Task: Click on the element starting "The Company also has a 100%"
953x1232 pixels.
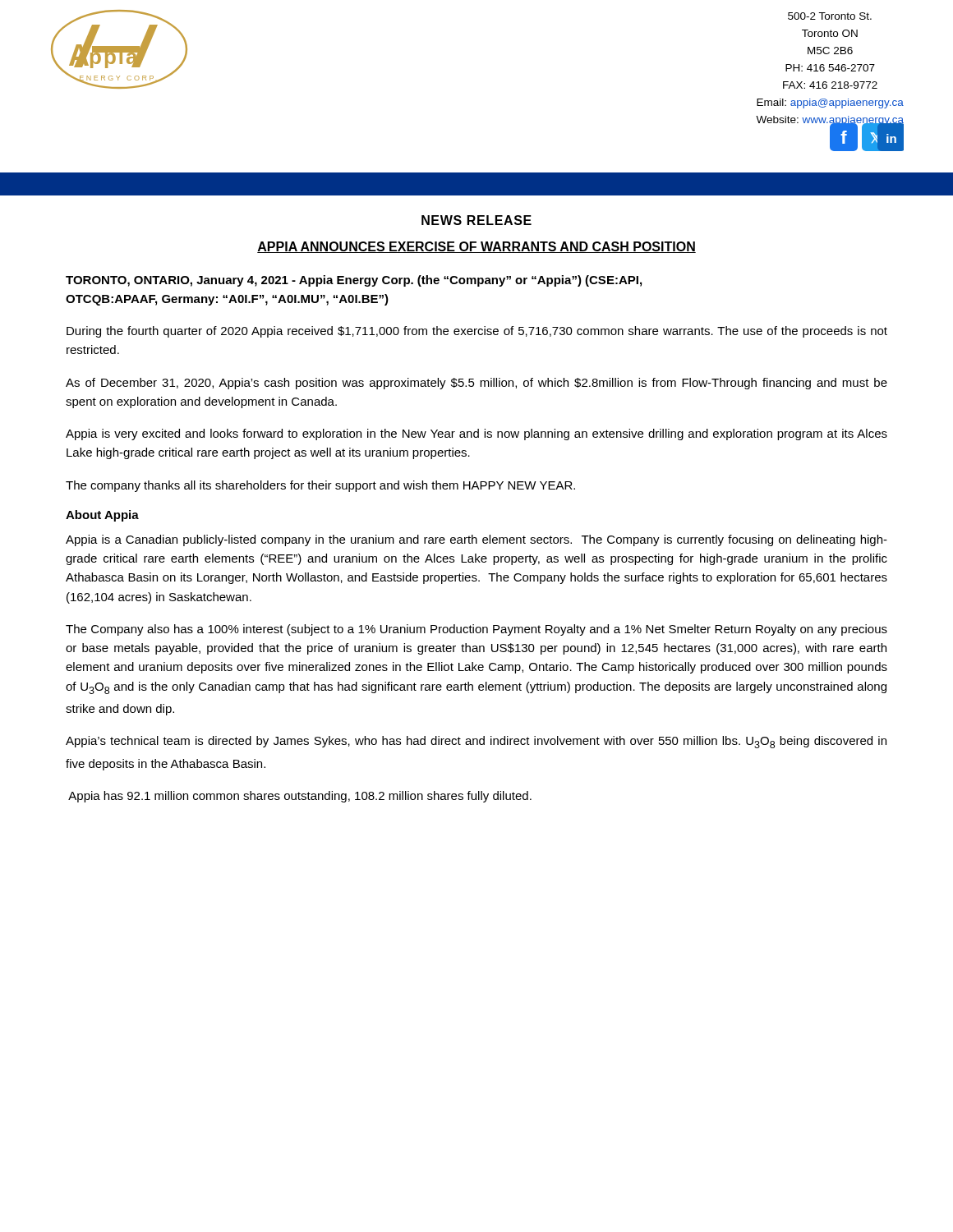Action: 476,668
